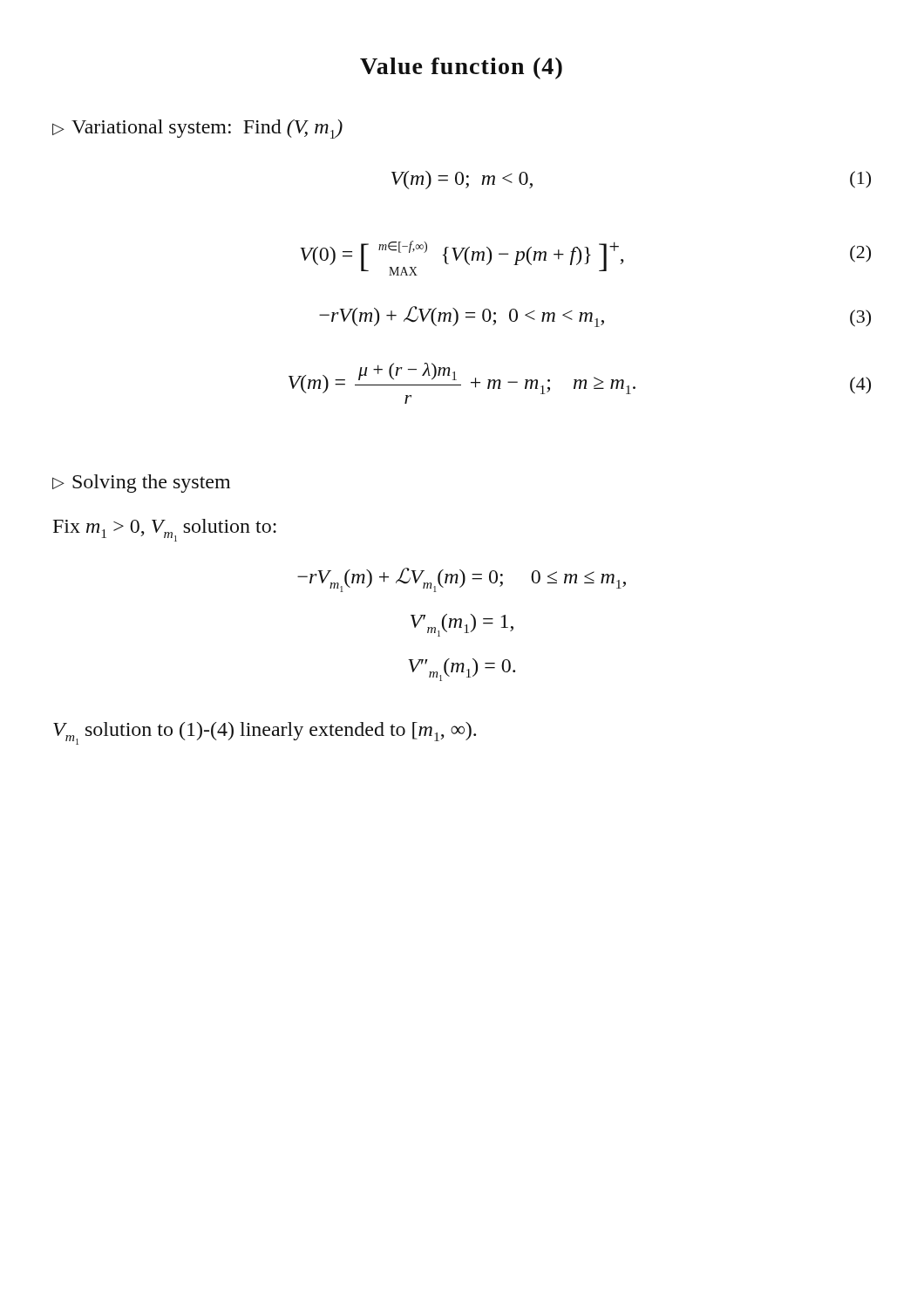Screen dimensions: 1308x924
Task: Locate the element starting "Vm1 solution to (1)-(4) linearly extended to"
Action: coord(265,732)
